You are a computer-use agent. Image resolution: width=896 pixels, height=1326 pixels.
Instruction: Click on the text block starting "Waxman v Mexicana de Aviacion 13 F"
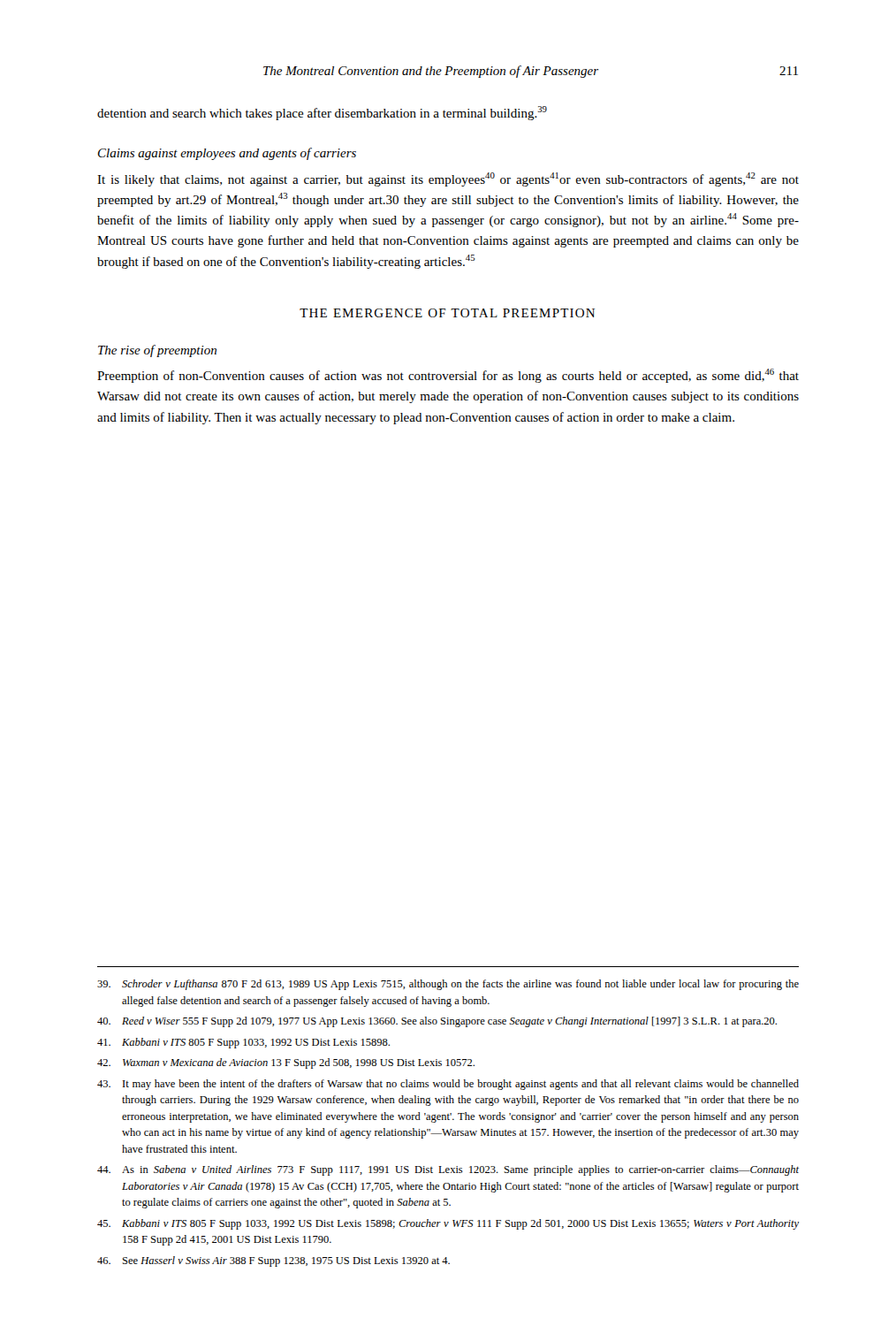[448, 1063]
